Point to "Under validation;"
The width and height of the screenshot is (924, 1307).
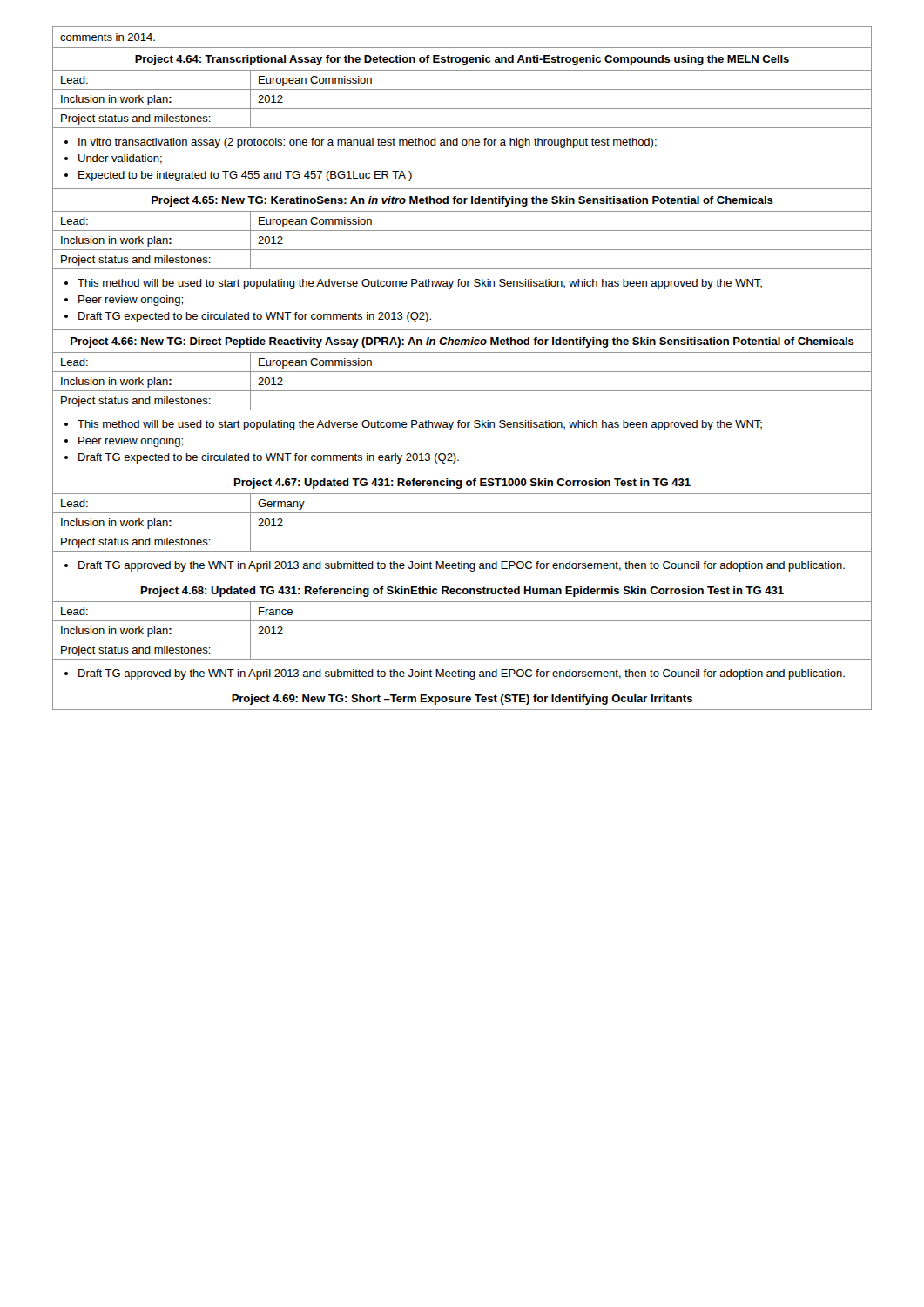[x=120, y=158]
